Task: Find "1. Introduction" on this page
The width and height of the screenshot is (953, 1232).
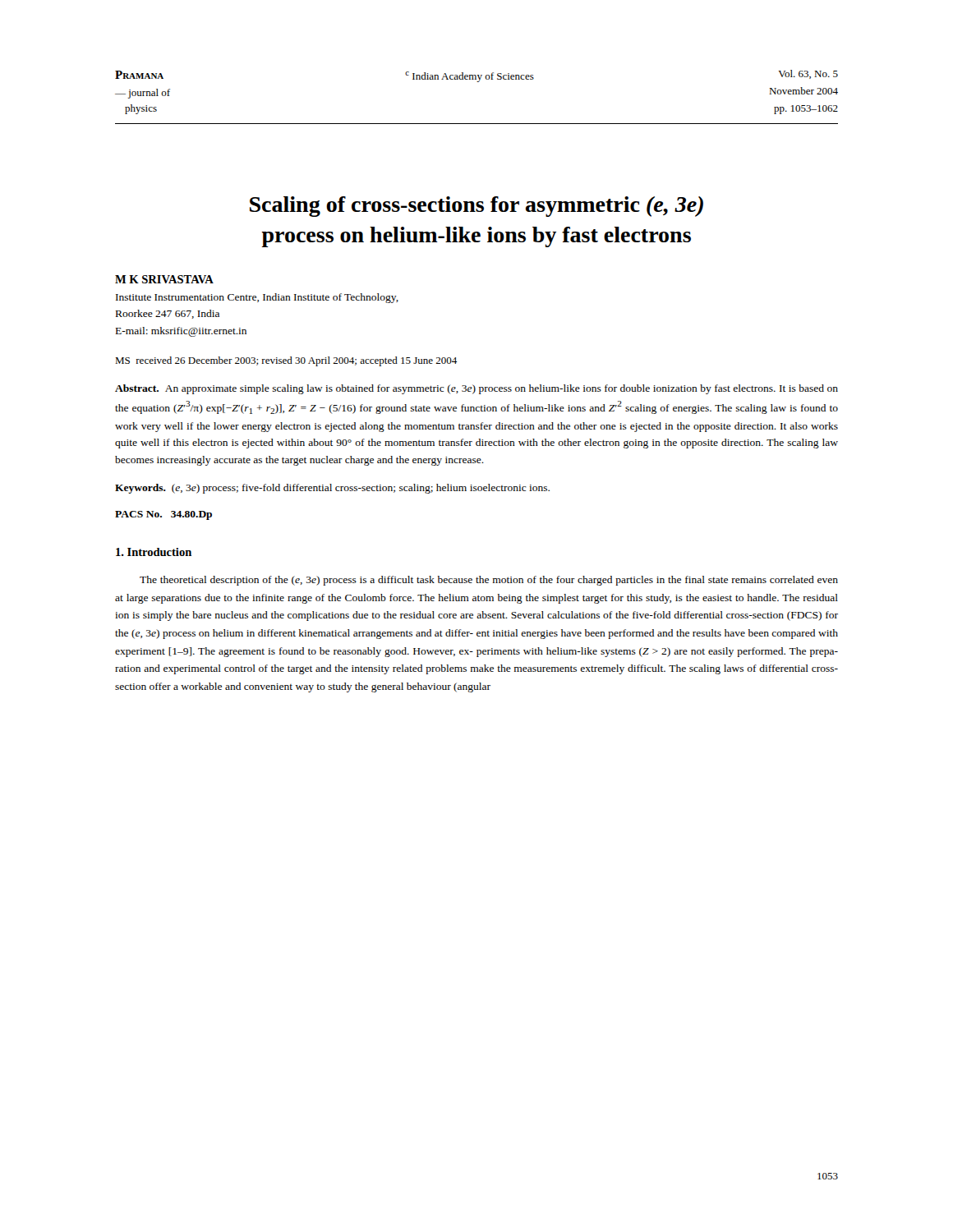Action: click(154, 552)
